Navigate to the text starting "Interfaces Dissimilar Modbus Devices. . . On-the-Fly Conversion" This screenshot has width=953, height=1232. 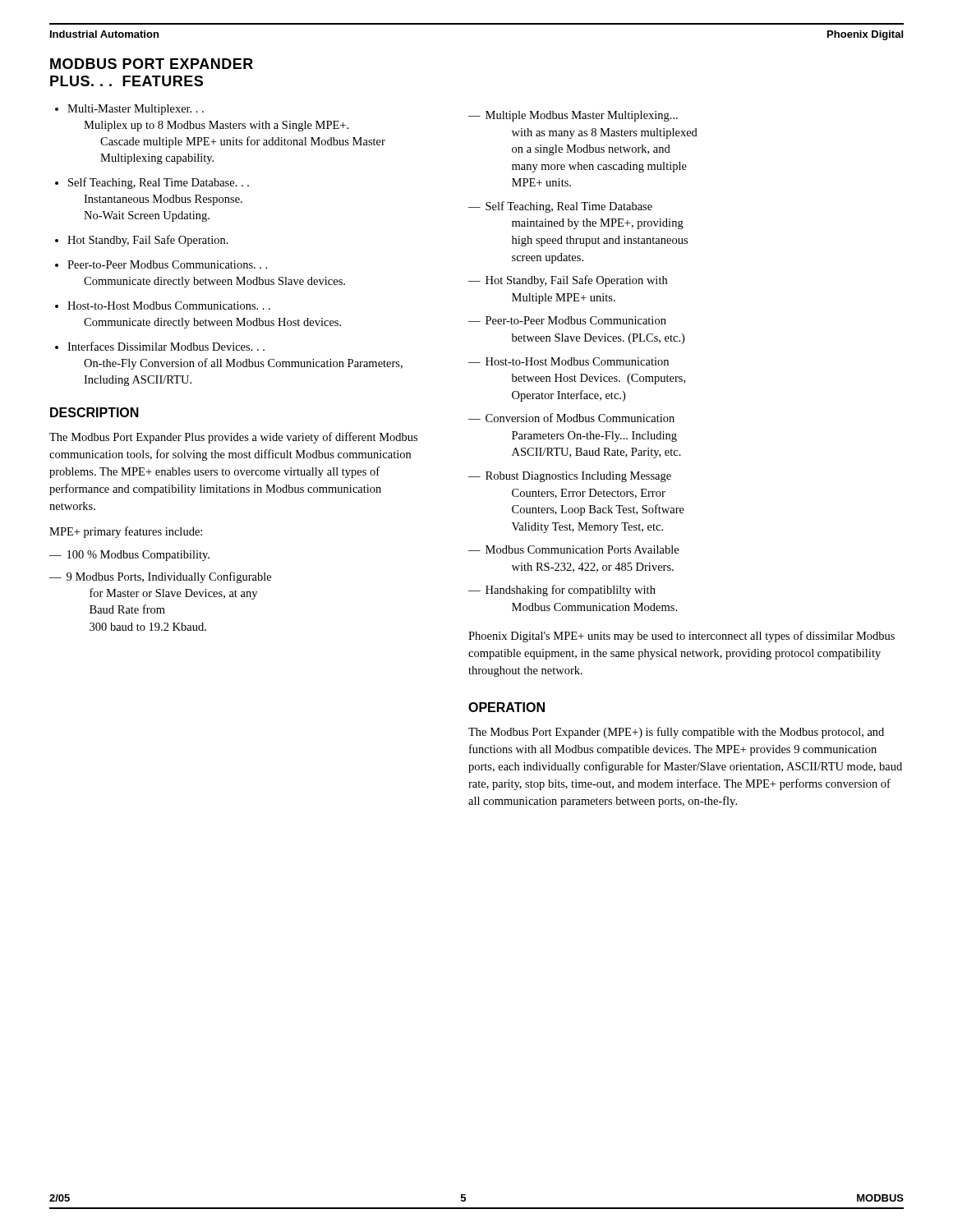coord(247,364)
